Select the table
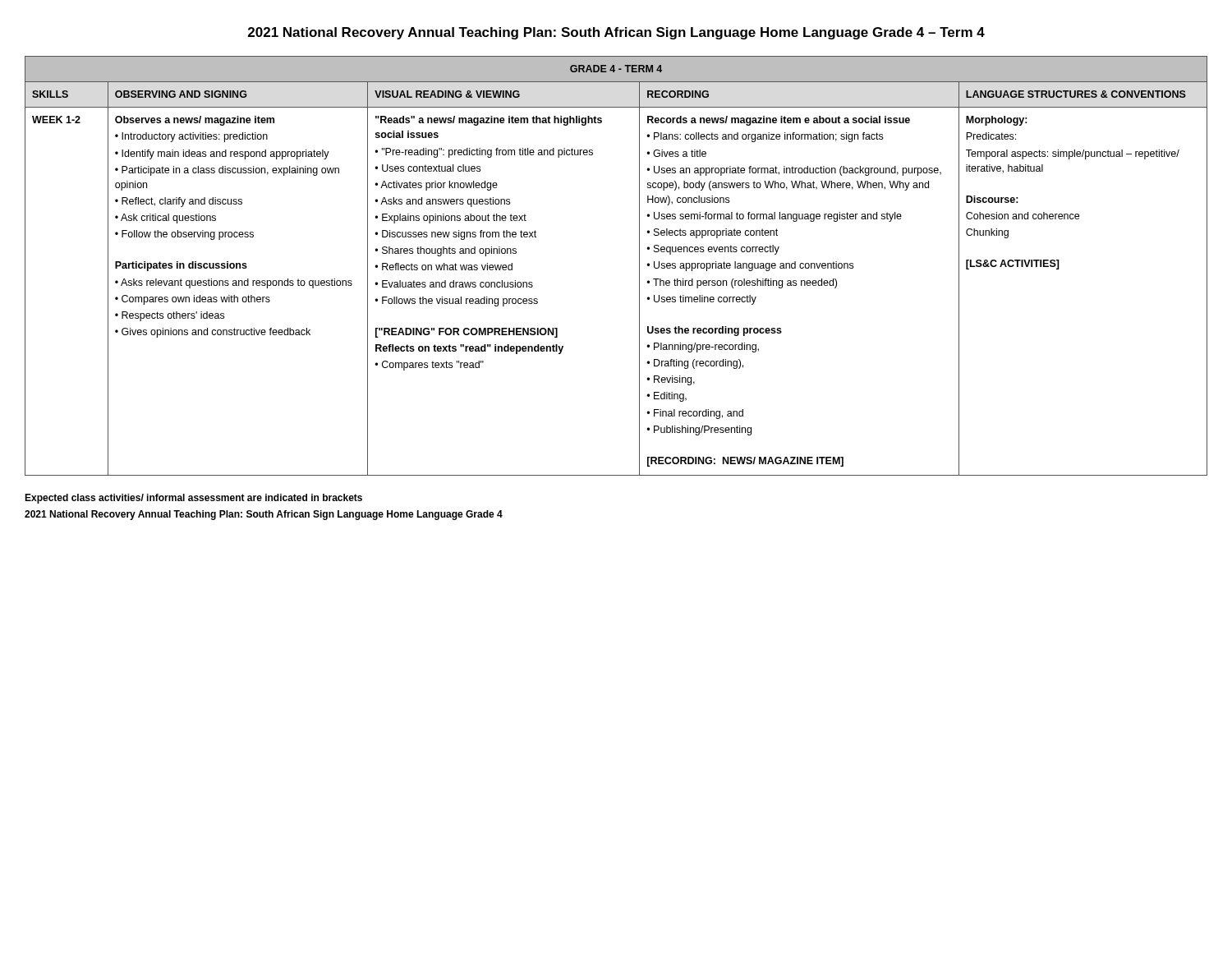This screenshot has height=953, width=1232. (x=616, y=266)
